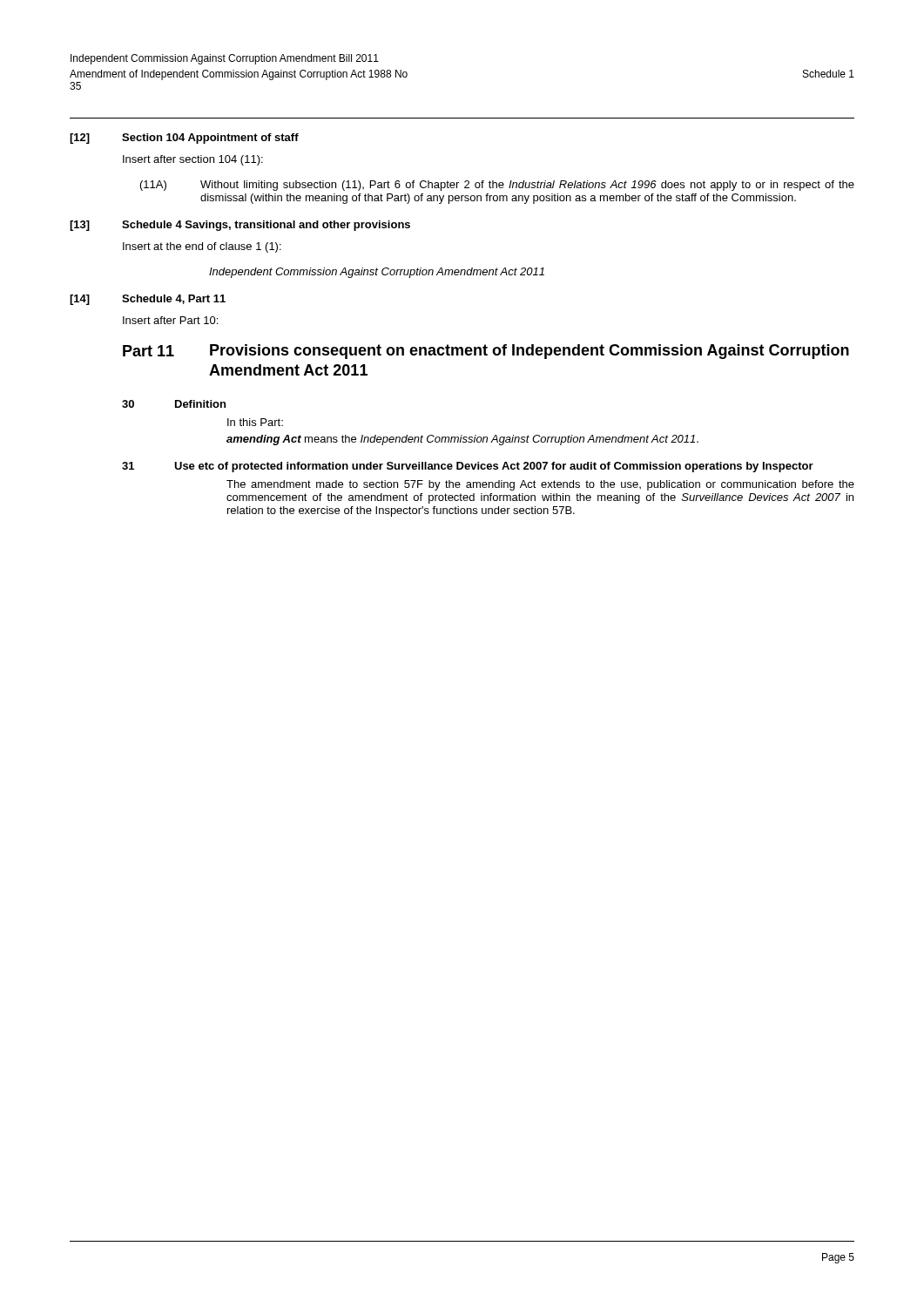Navigate to the block starting "[12] Section 104"

pos(184,139)
